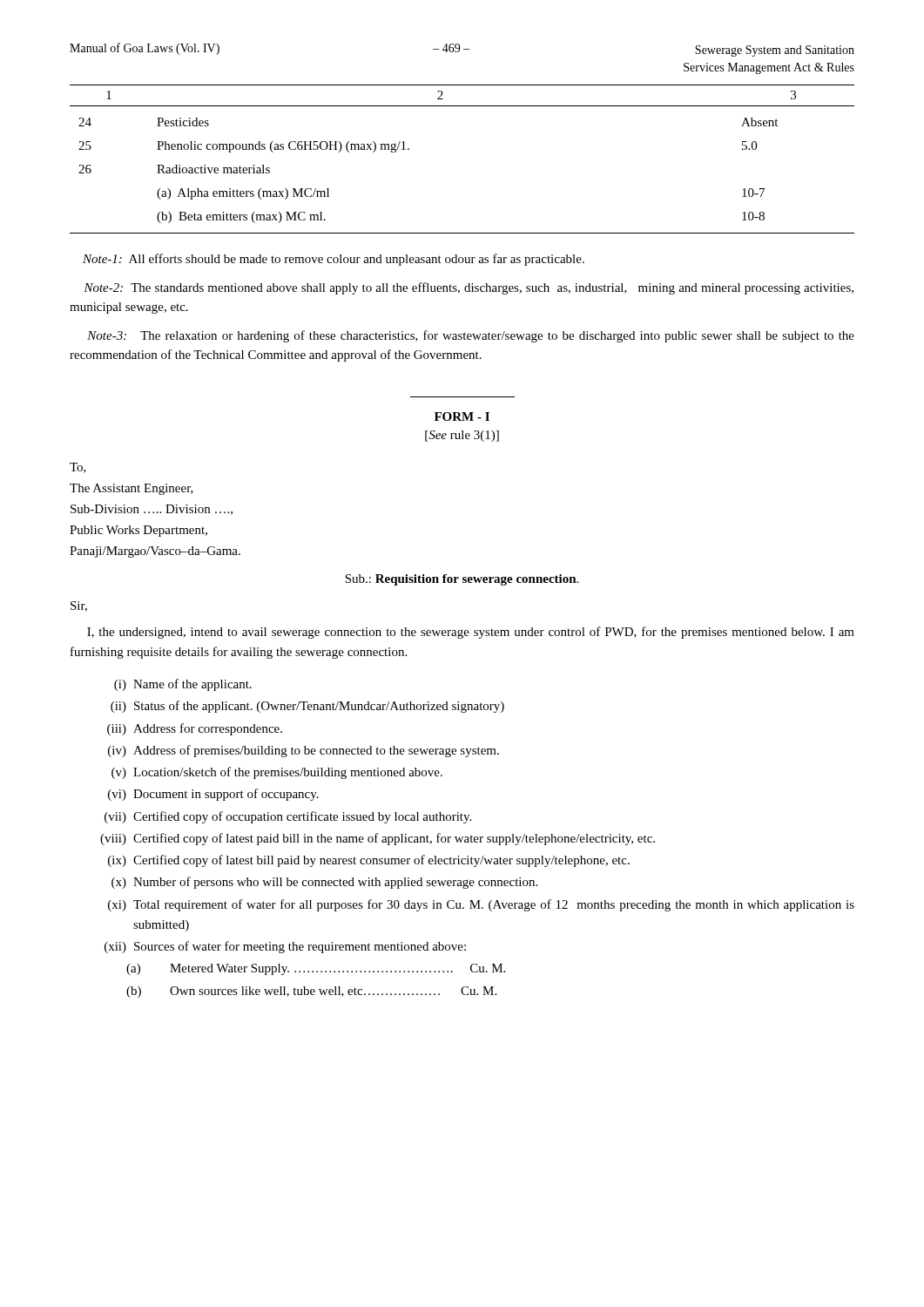The image size is (924, 1307).
Task: Locate the table with the text "Radioactive materials"
Action: click(x=462, y=159)
